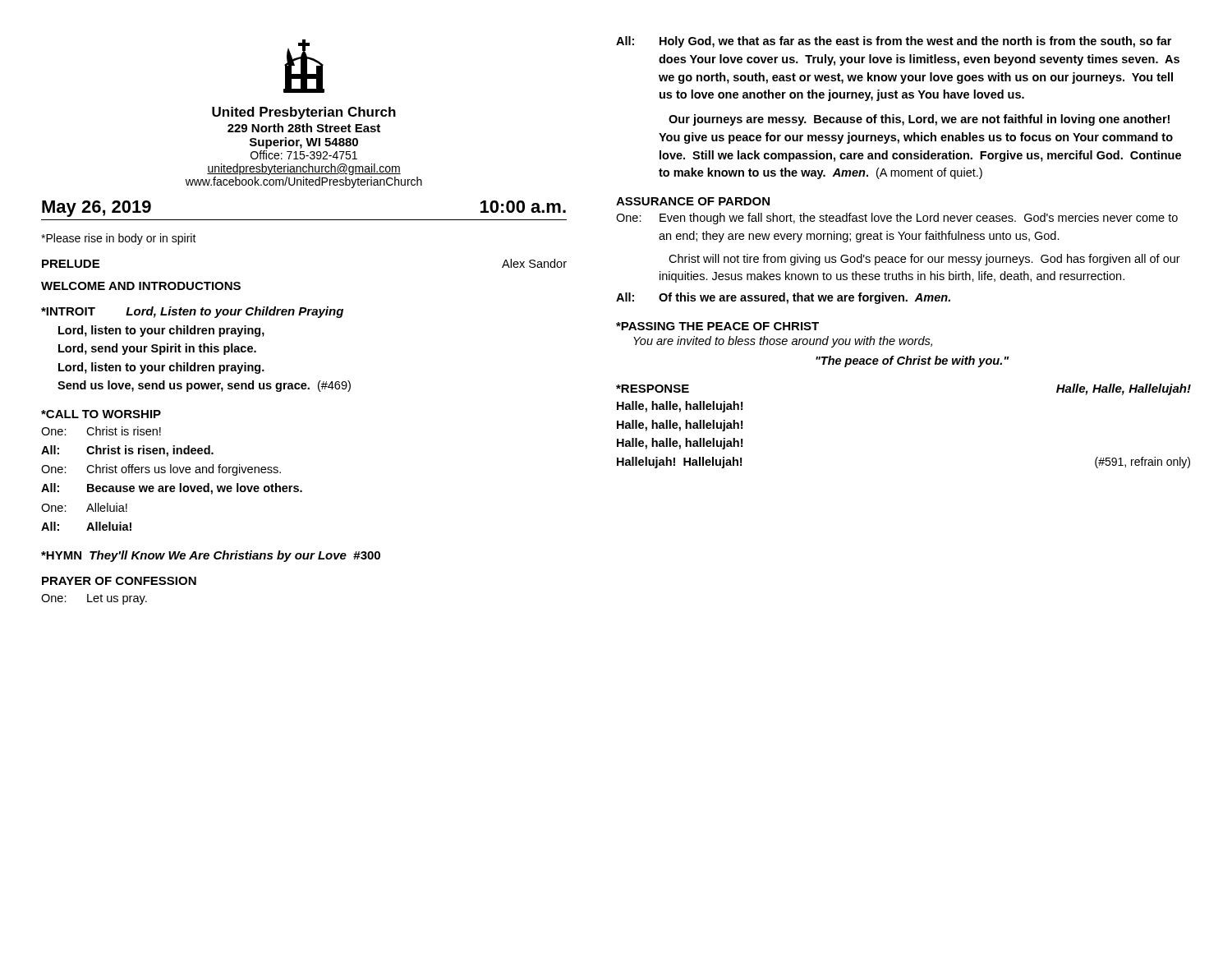Locate the section header with the text "*CALL TO WORSHIP"
This screenshot has height=953, width=1232.
pyautogui.click(x=101, y=414)
